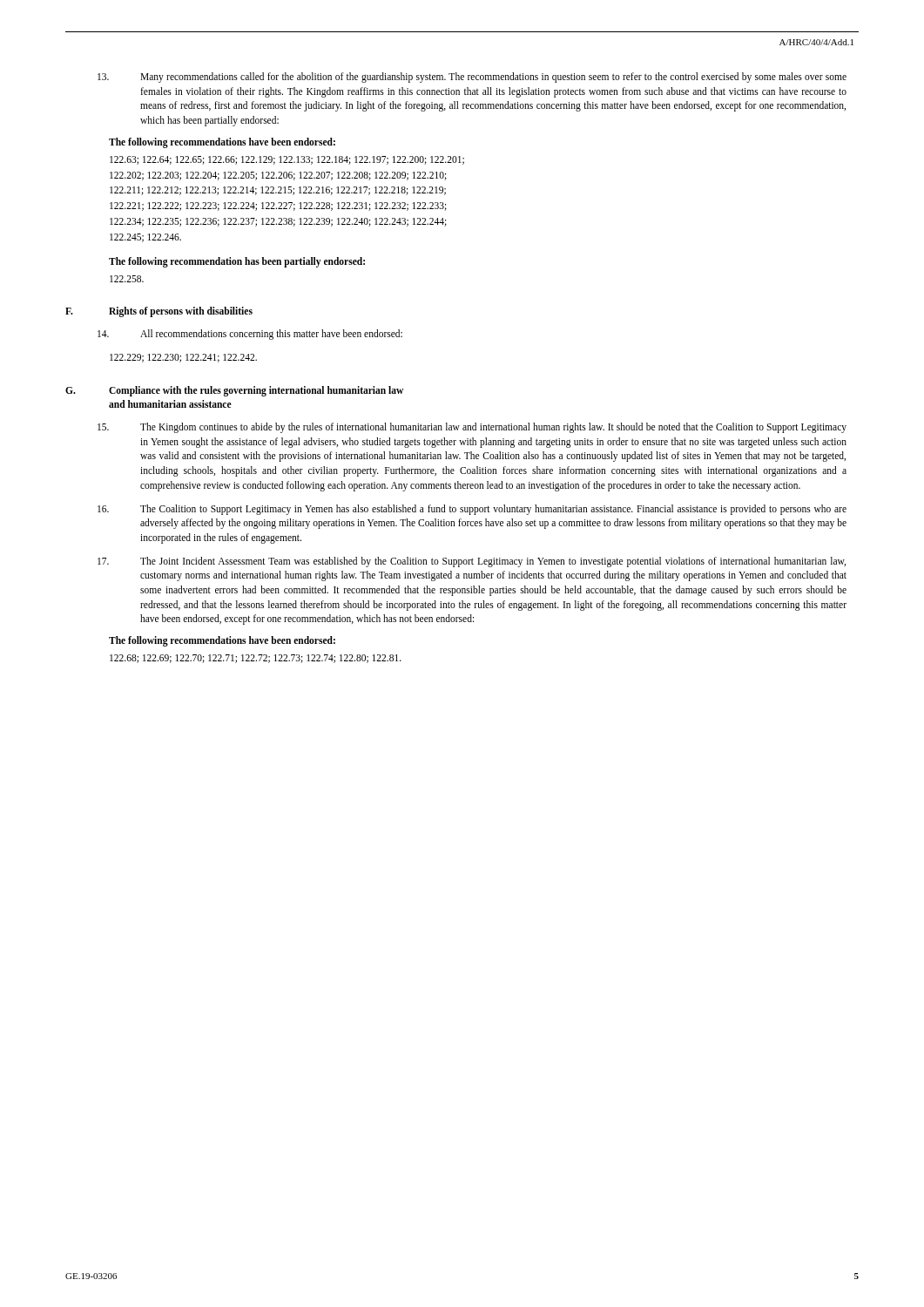Viewport: 924px width, 1307px height.
Task: Locate the region starting "The Coalition to Support Legitimacy in Yemen has"
Action: pos(472,523)
